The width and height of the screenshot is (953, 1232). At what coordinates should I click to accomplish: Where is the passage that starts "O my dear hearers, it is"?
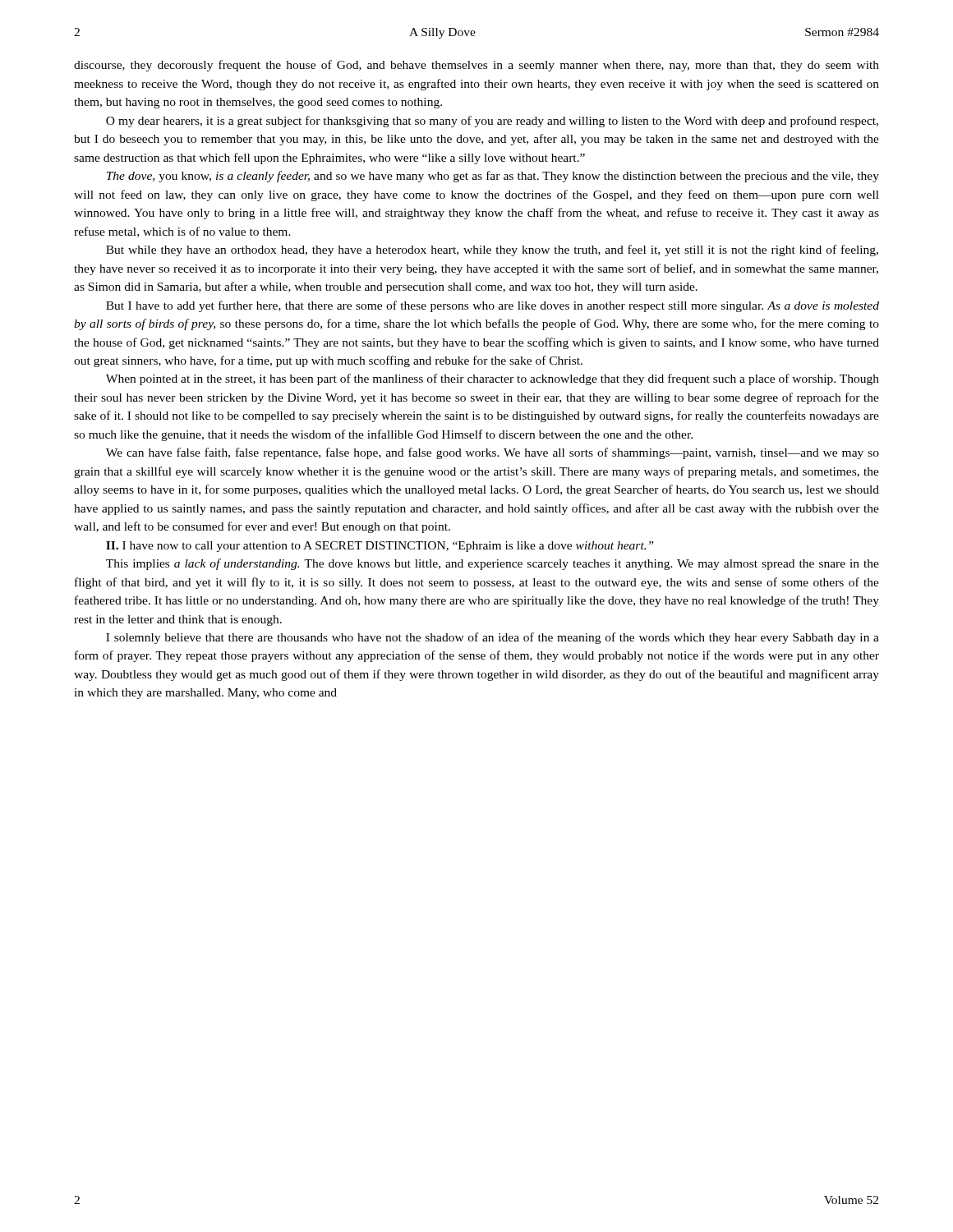pos(476,139)
